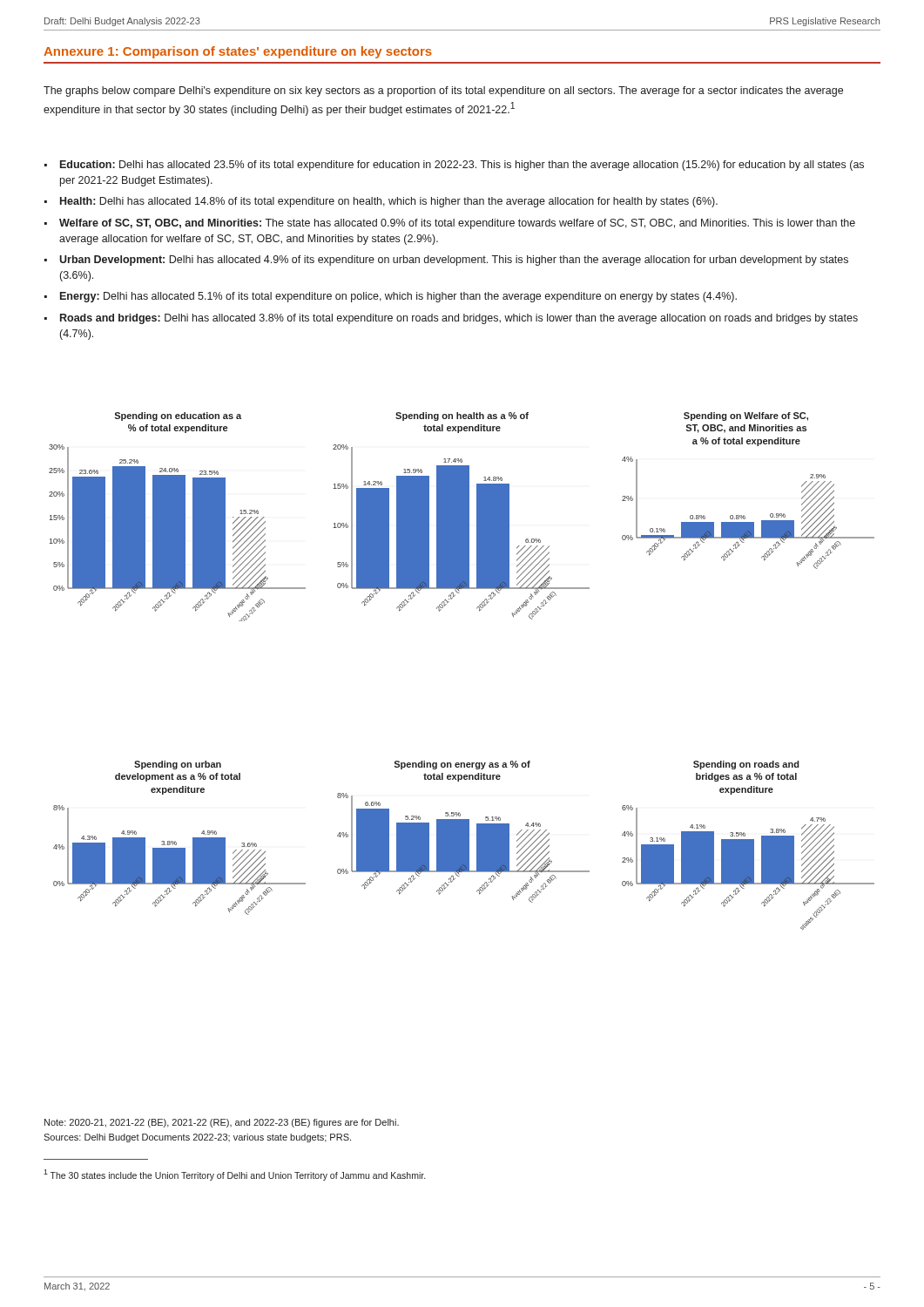The width and height of the screenshot is (924, 1307).
Task: Locate the footnote that says "1 The 30 states include the Union Territory"
Action: pos(235,1174)
